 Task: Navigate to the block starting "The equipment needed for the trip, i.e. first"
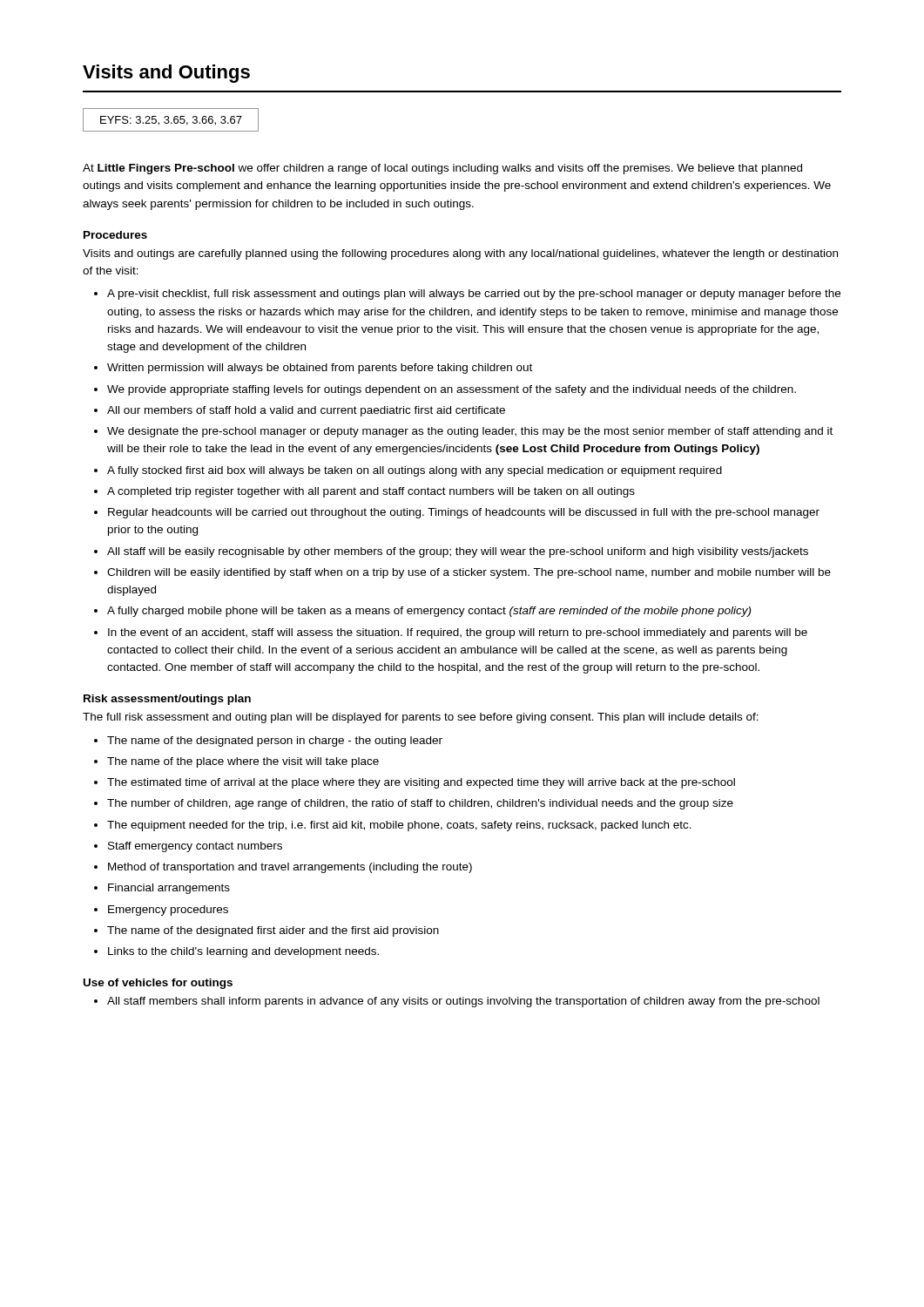pos(474,825)
